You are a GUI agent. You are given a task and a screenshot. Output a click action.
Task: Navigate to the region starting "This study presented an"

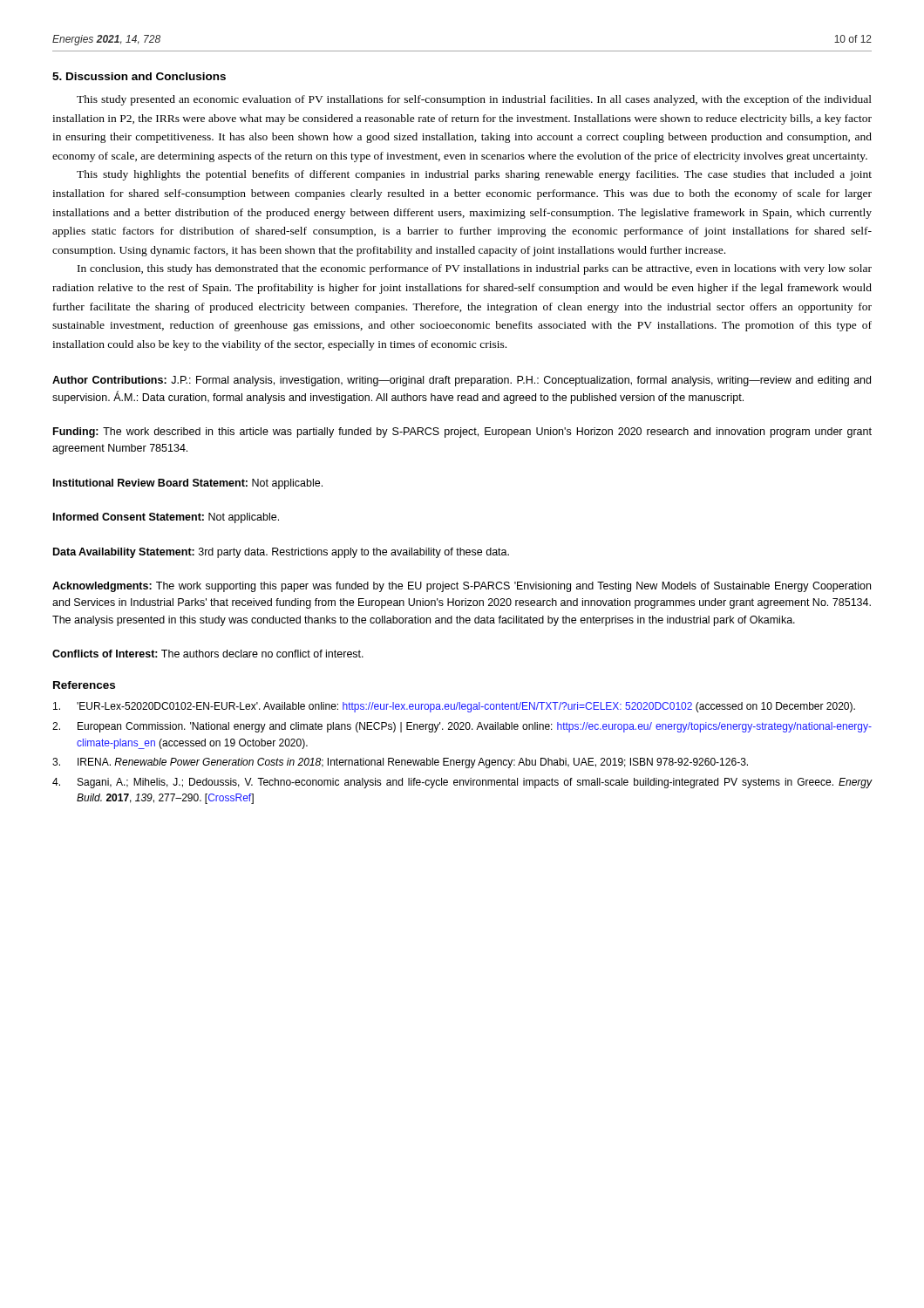click(462, 127)
